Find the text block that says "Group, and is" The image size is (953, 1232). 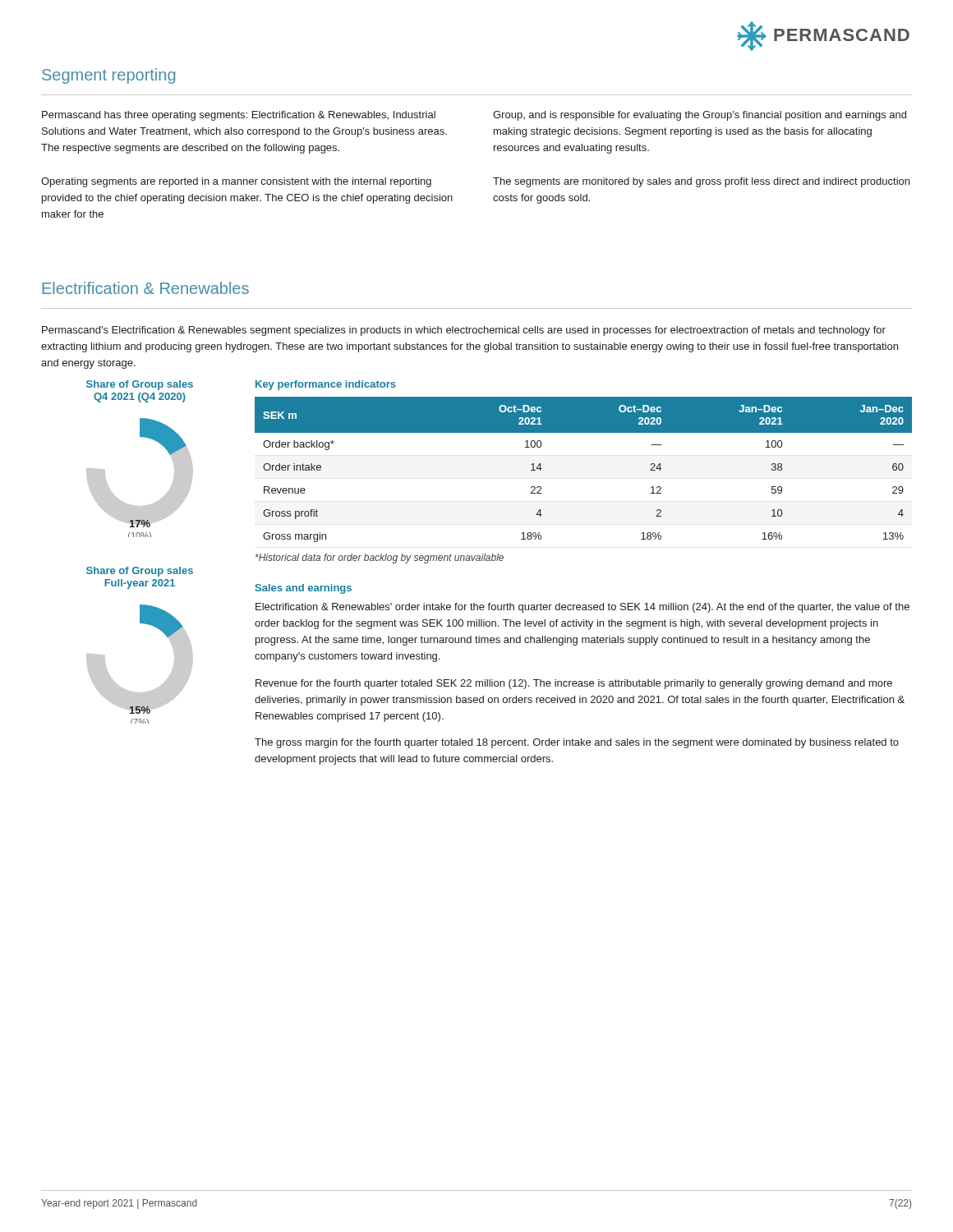(x=700, y=116)
